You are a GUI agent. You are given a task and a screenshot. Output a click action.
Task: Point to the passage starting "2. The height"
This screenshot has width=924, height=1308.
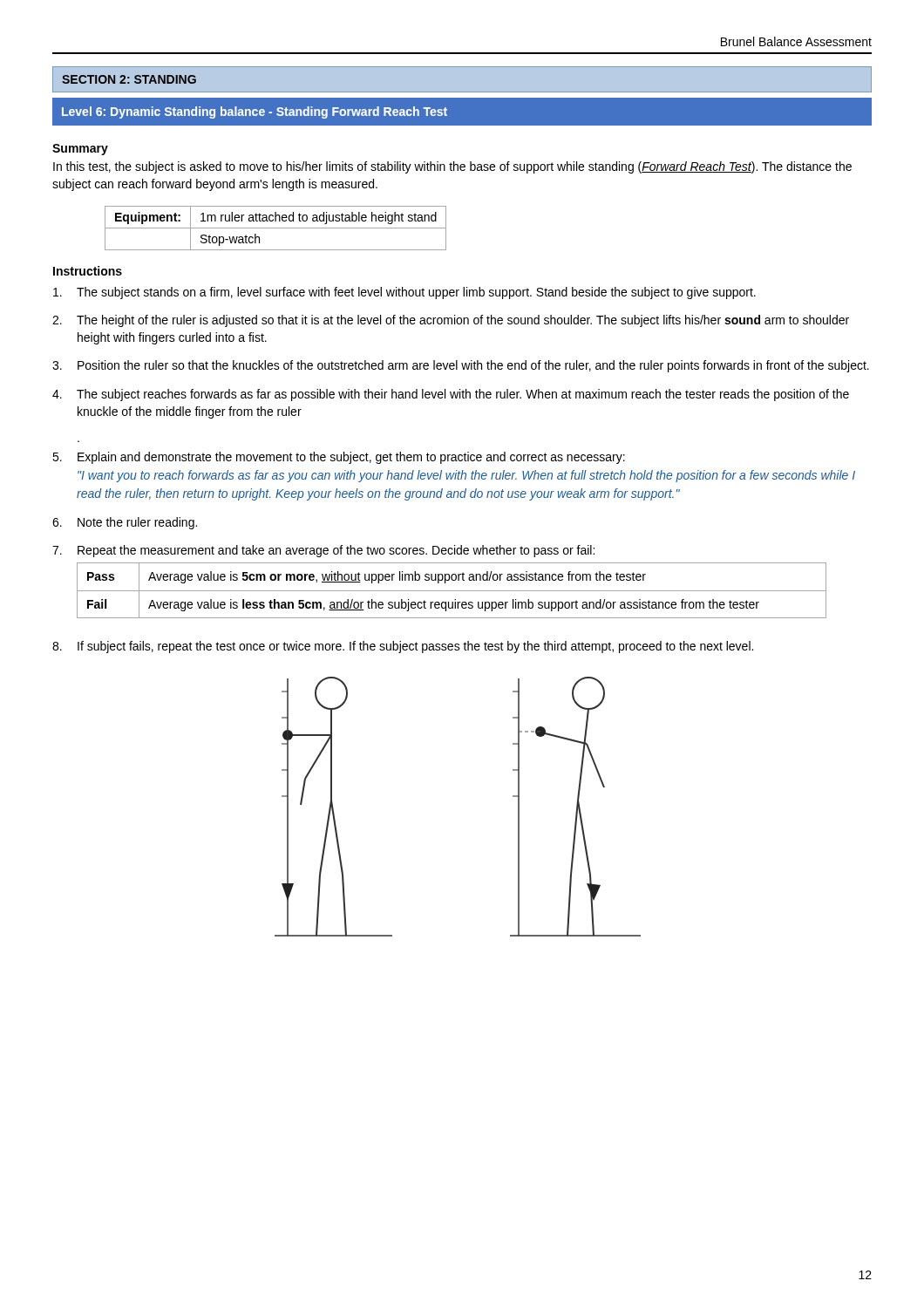462,329
